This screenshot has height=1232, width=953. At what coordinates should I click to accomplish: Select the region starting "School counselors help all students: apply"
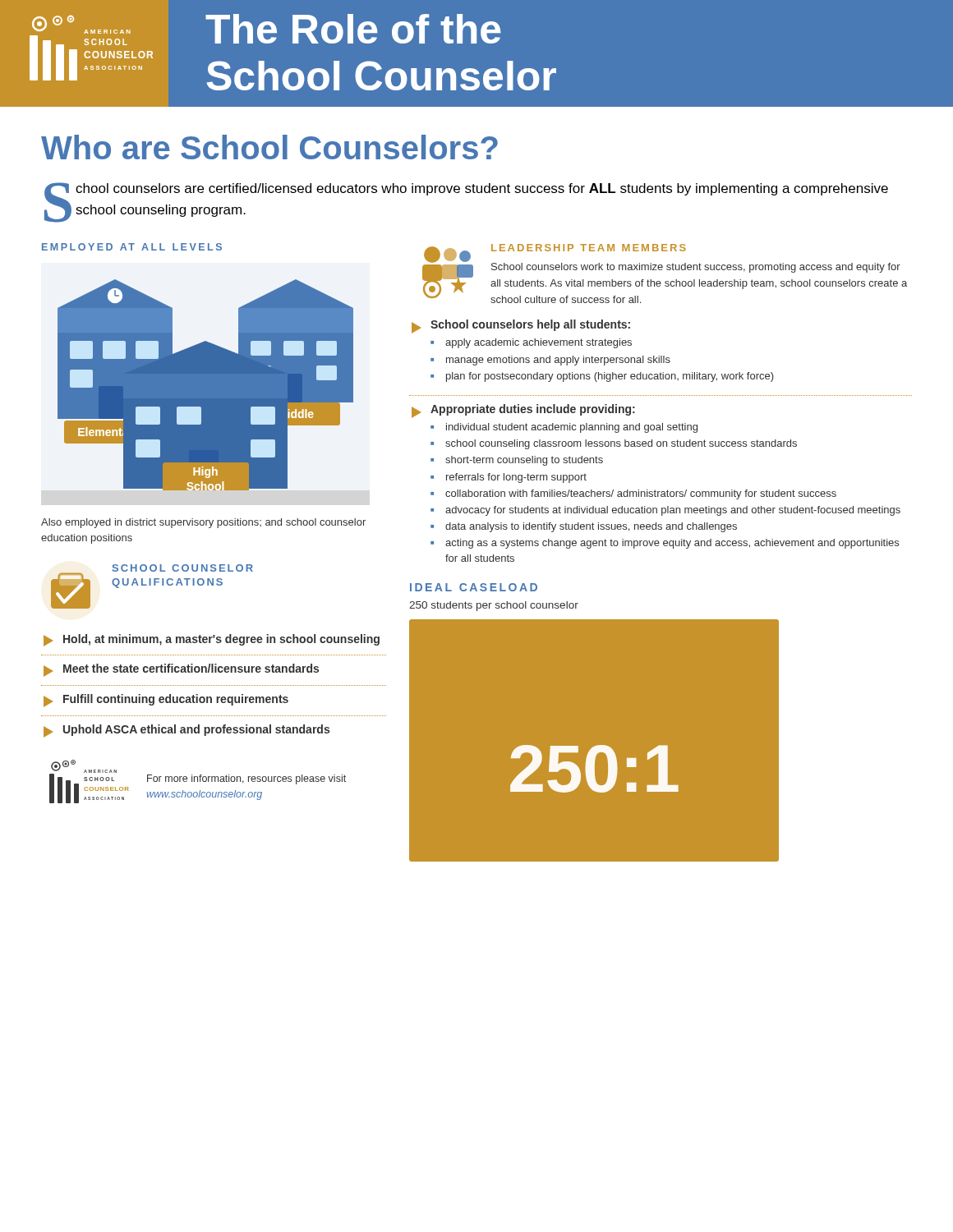[x=592, y=353]
